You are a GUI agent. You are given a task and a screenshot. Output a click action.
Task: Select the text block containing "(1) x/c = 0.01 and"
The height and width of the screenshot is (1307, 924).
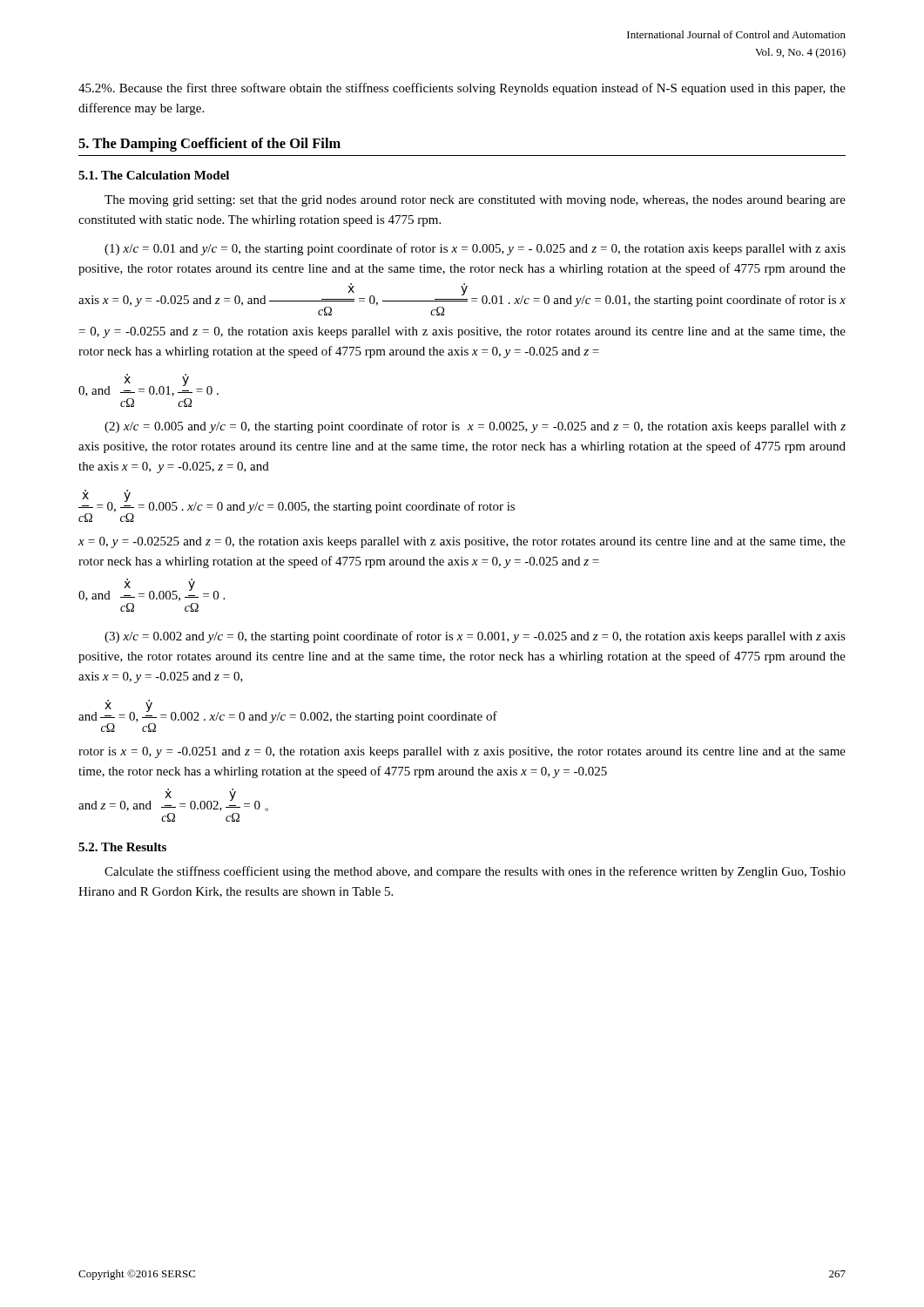(462, 326)
